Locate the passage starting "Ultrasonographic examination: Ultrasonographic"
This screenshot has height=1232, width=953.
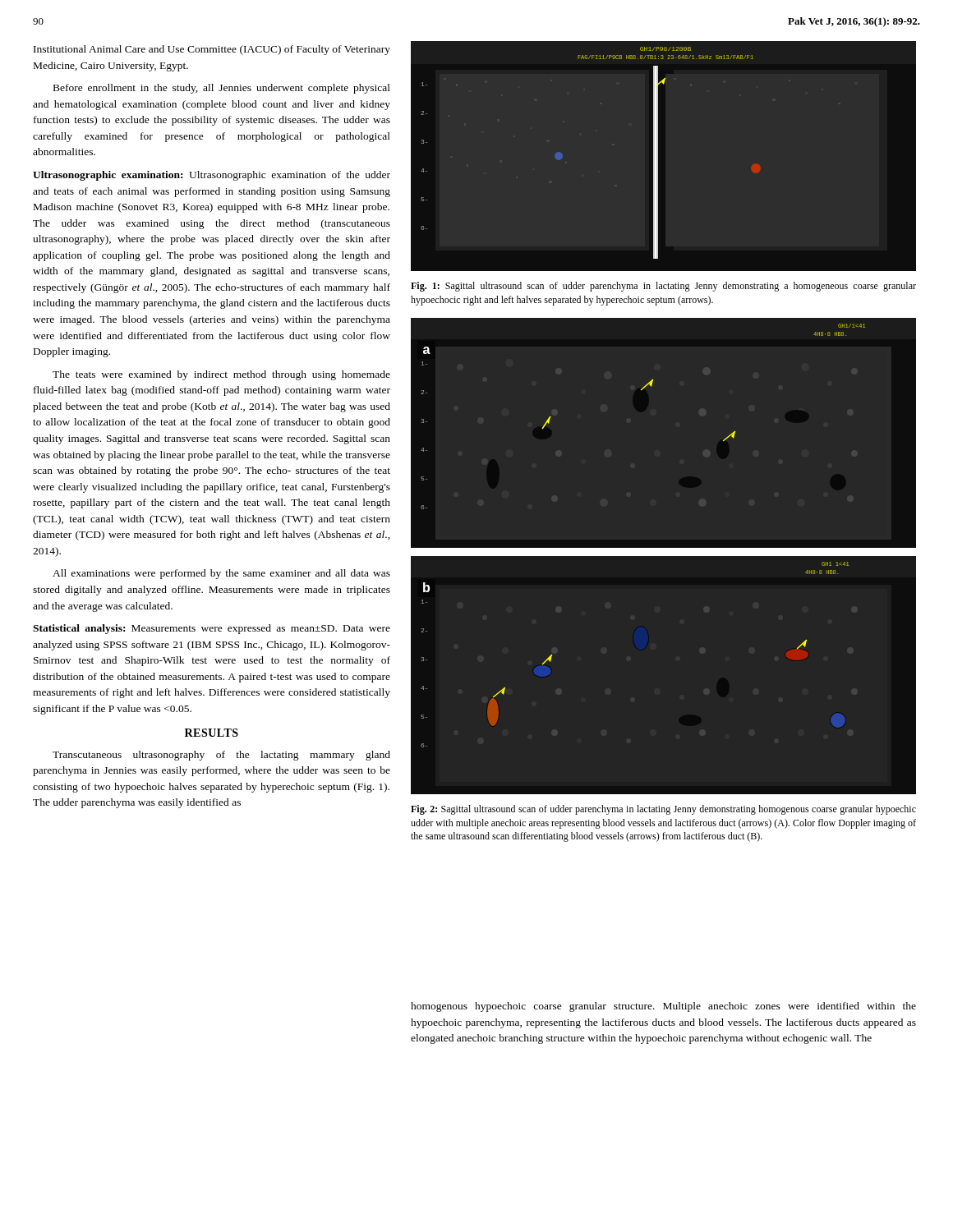tap(212, 263)
